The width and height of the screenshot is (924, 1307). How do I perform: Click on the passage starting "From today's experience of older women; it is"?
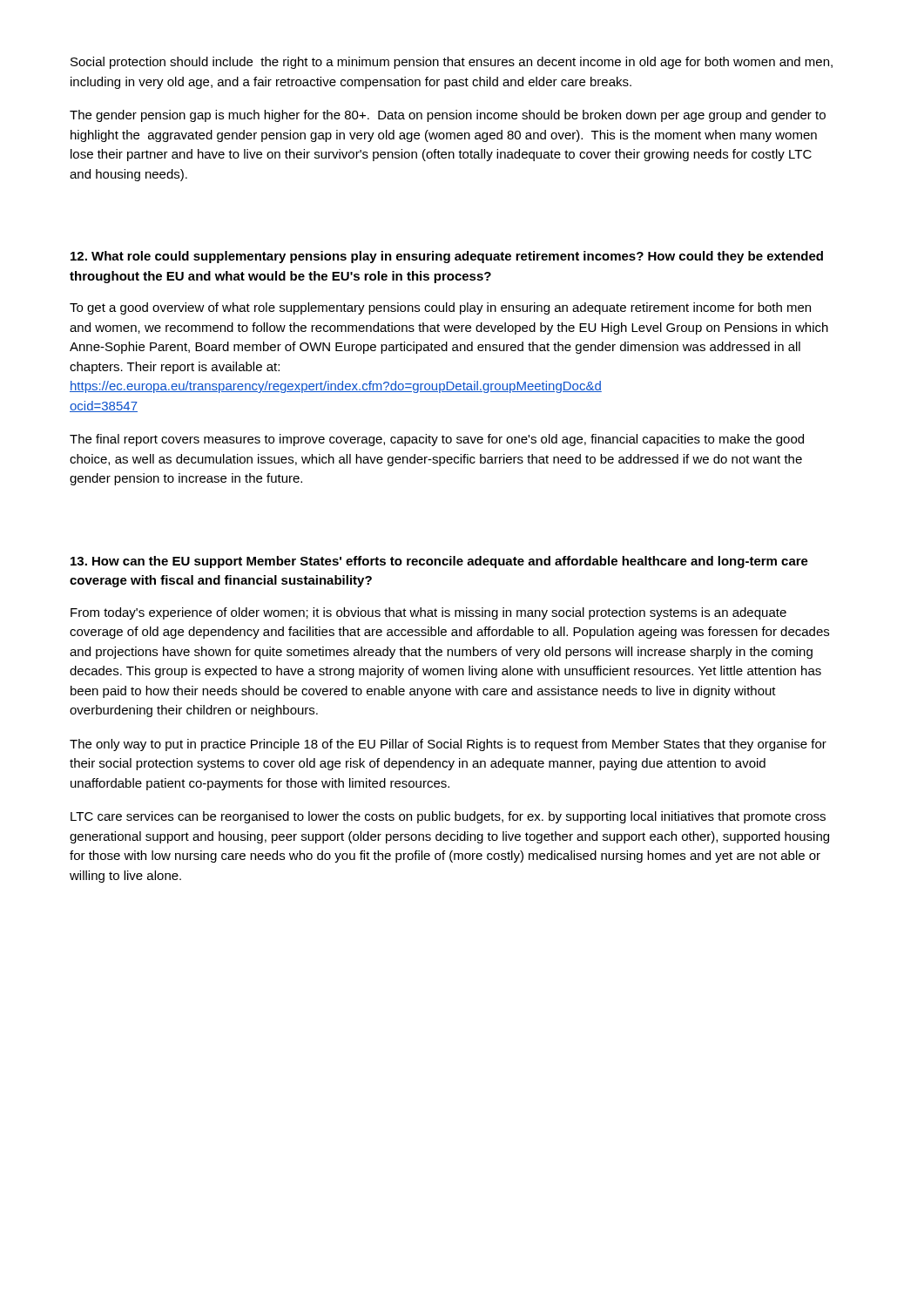point(450,661)
